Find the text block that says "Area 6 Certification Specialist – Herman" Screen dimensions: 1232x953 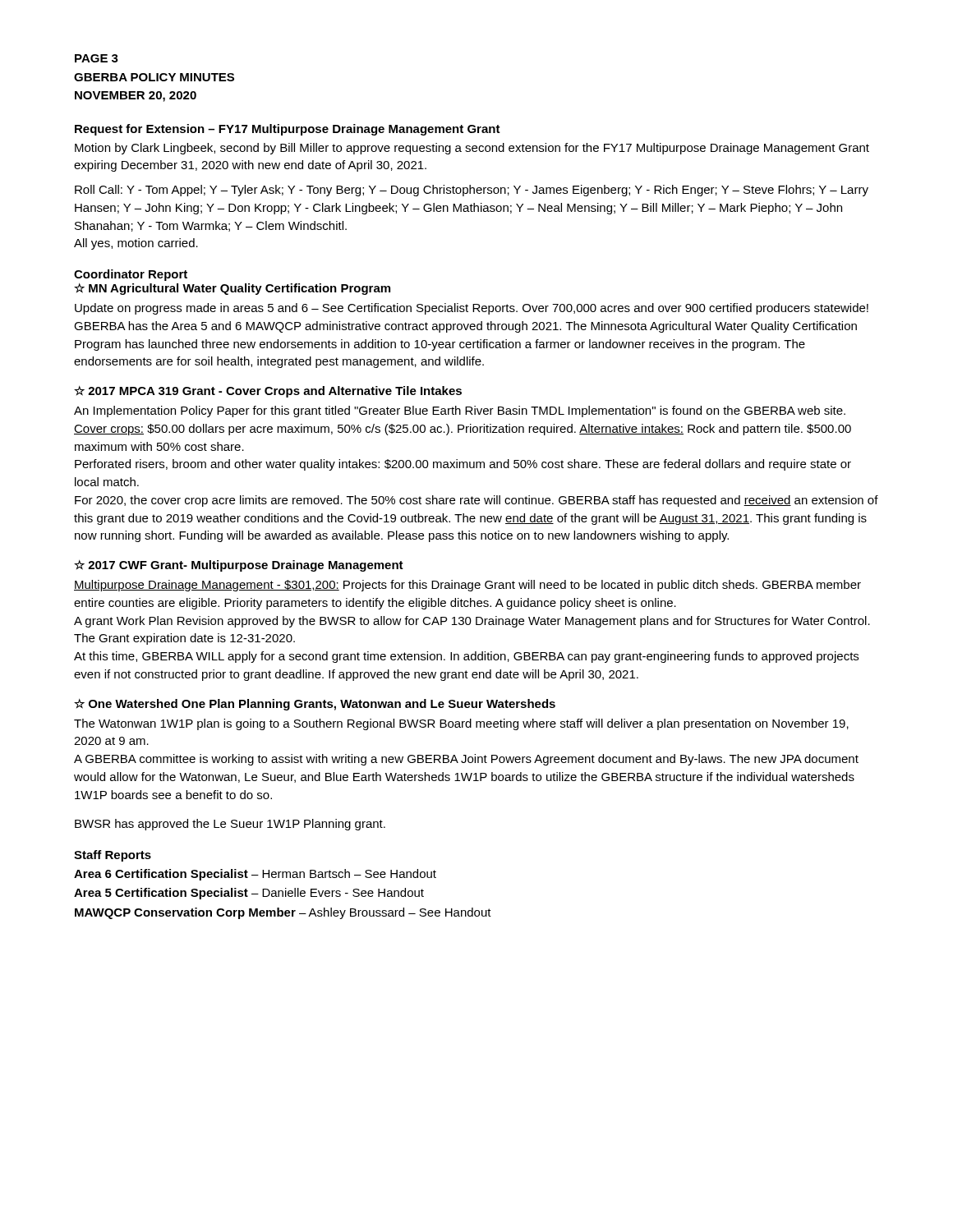[255, 875]
